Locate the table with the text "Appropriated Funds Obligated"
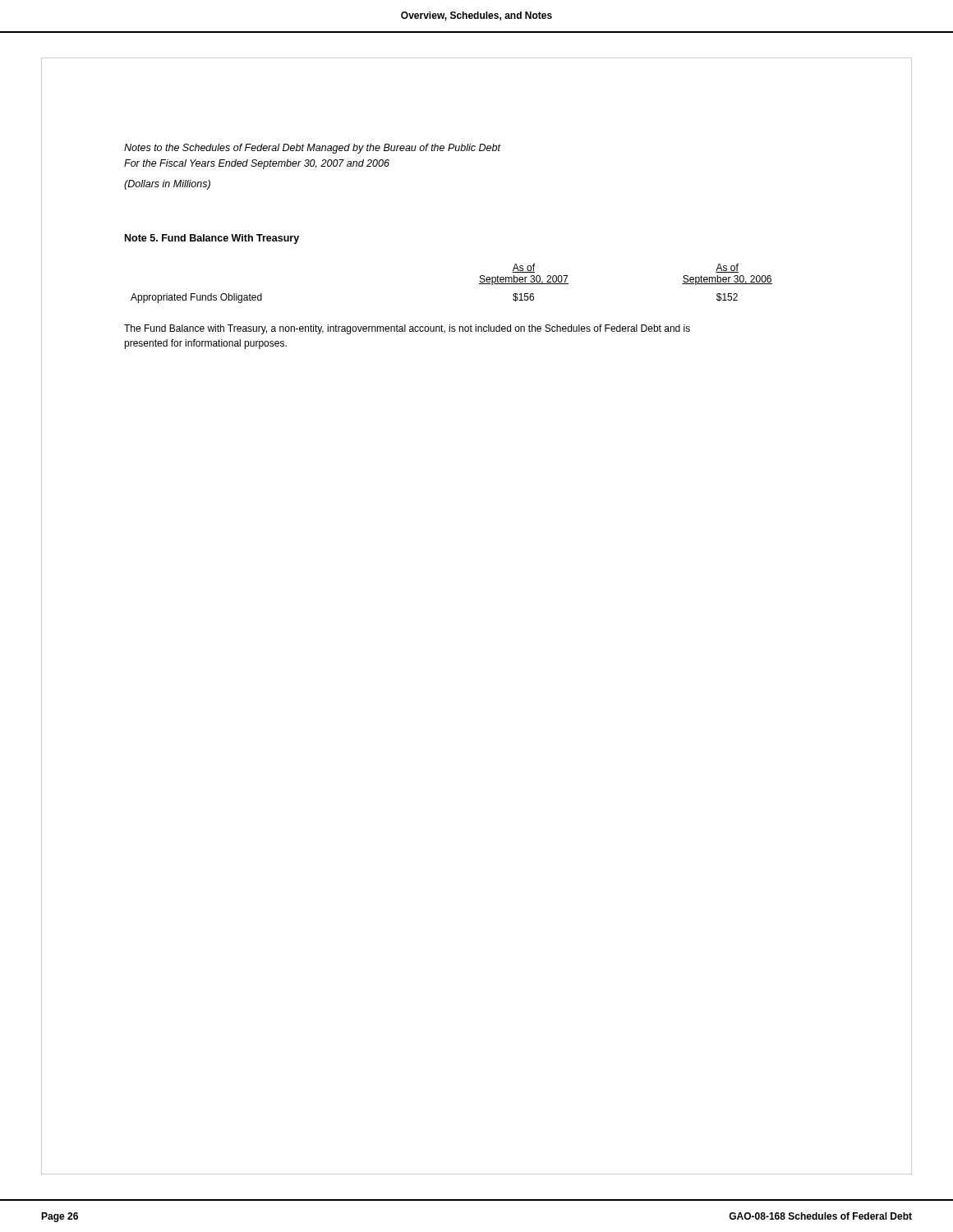Viewport: 953px width, 1232px height. tap(476, 284)
